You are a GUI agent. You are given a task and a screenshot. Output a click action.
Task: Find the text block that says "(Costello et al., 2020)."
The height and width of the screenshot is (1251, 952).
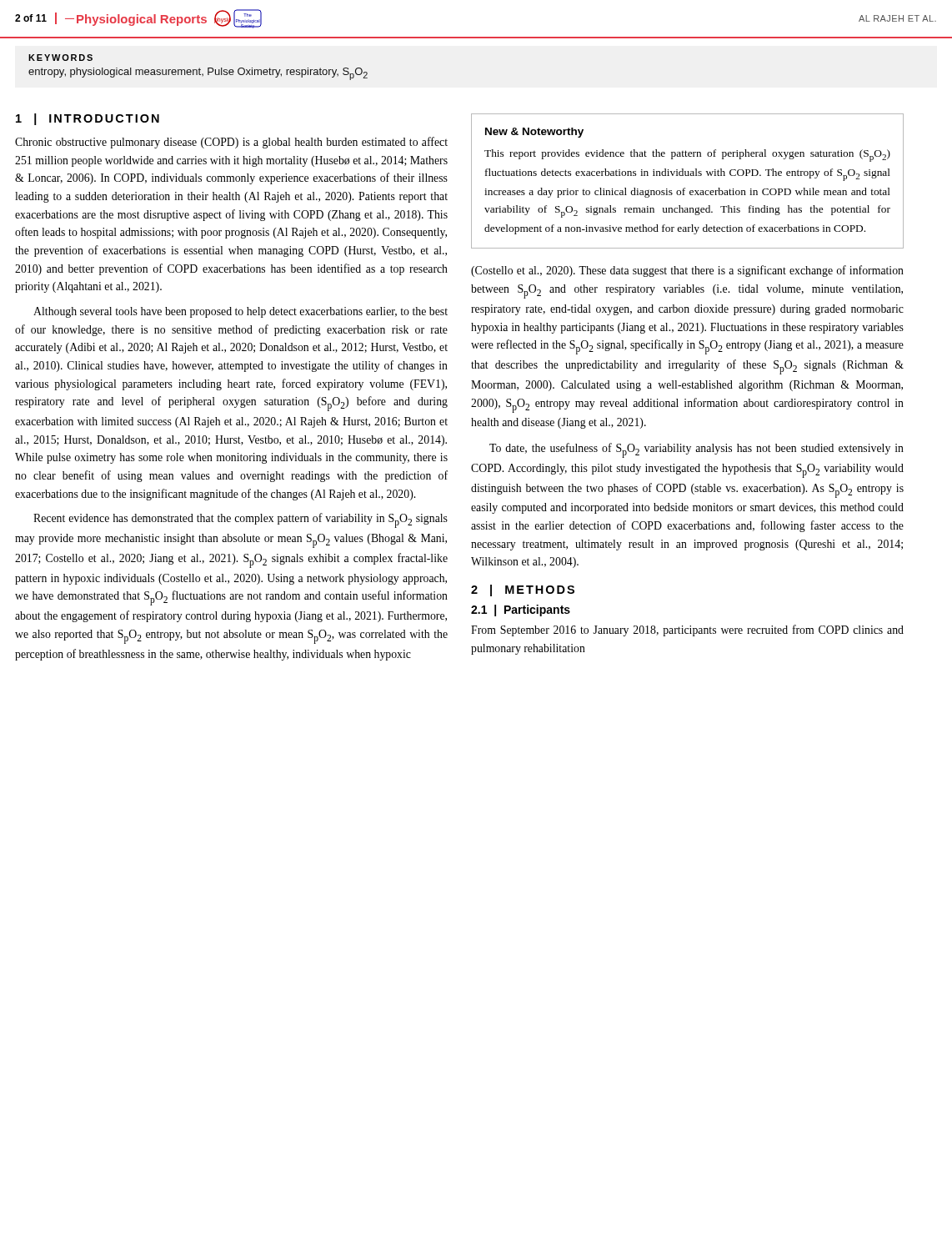click(687, 347)
